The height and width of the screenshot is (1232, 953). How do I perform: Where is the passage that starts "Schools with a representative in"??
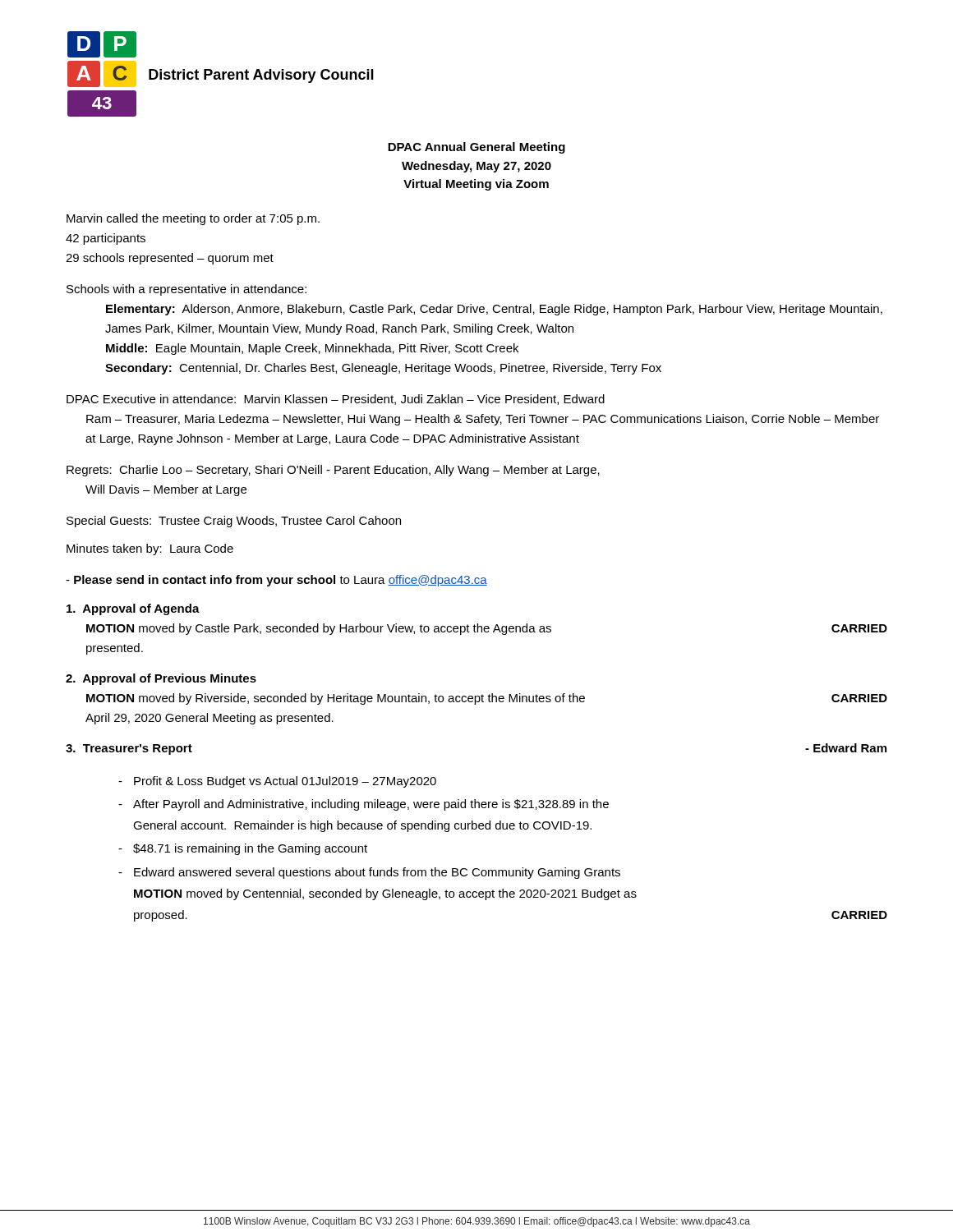pos(476,329)
